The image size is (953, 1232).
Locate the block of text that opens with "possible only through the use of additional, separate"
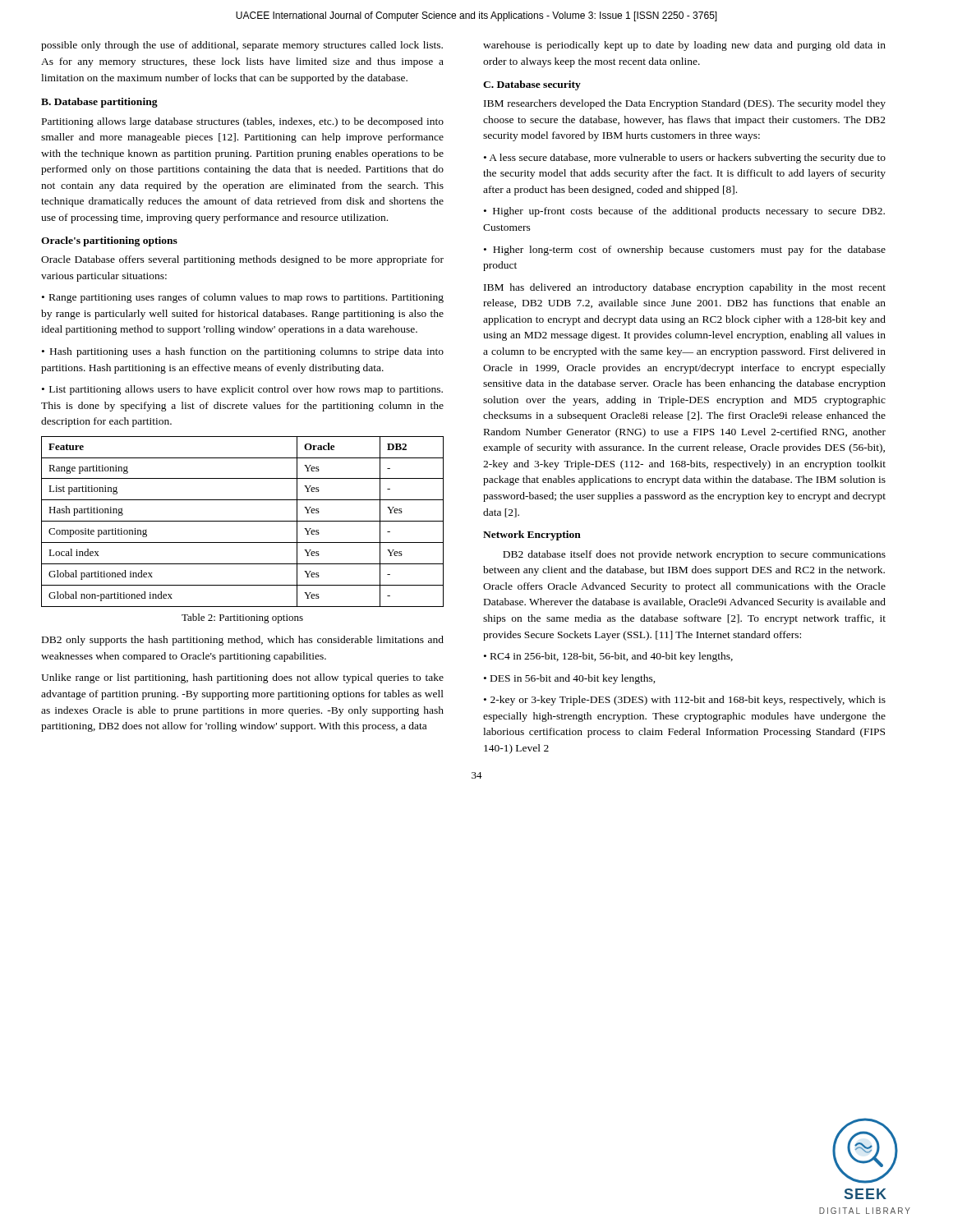242,61
